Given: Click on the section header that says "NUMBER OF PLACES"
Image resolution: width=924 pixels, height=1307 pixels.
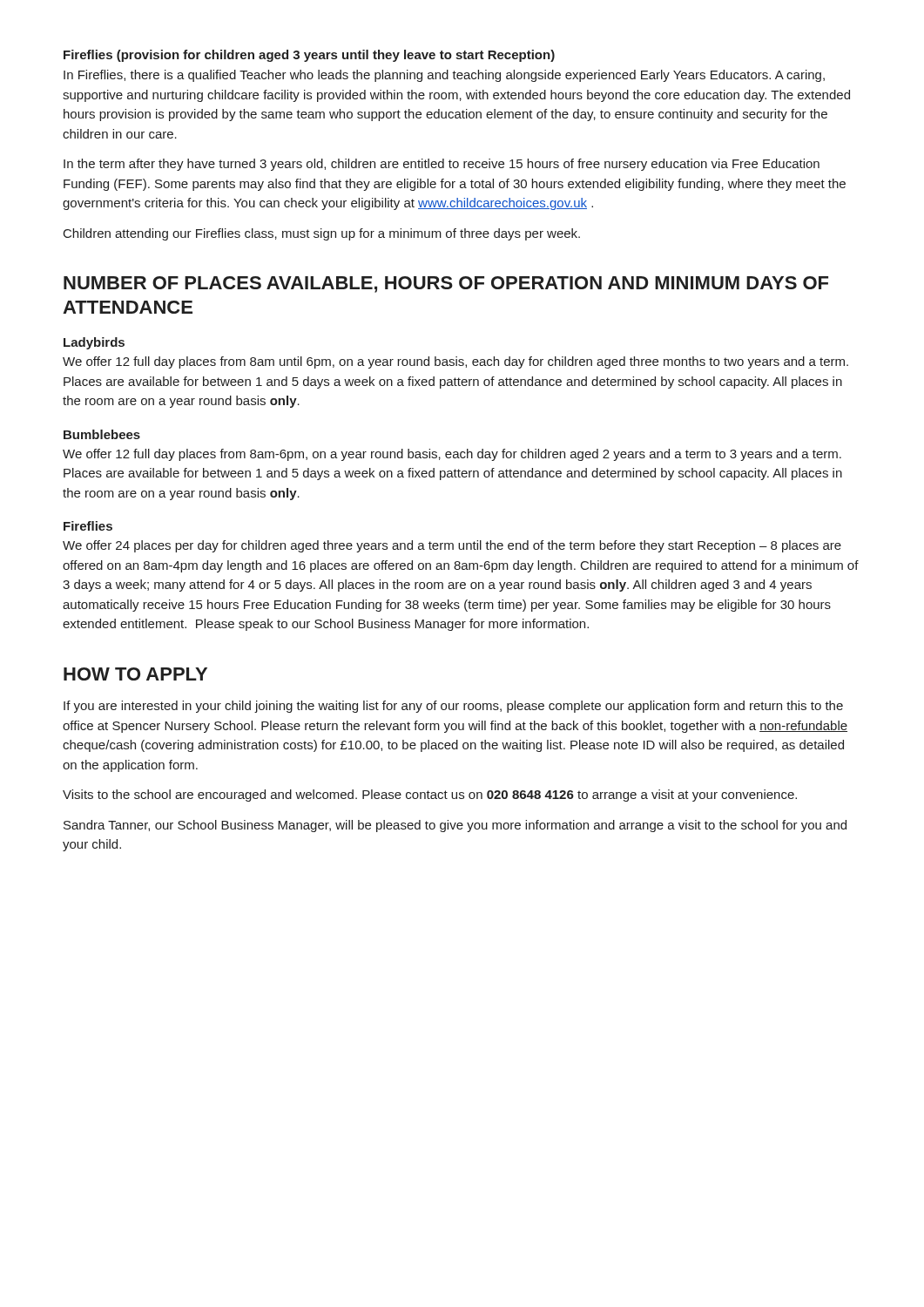Looking at the screenshot, I should (446, 295).
